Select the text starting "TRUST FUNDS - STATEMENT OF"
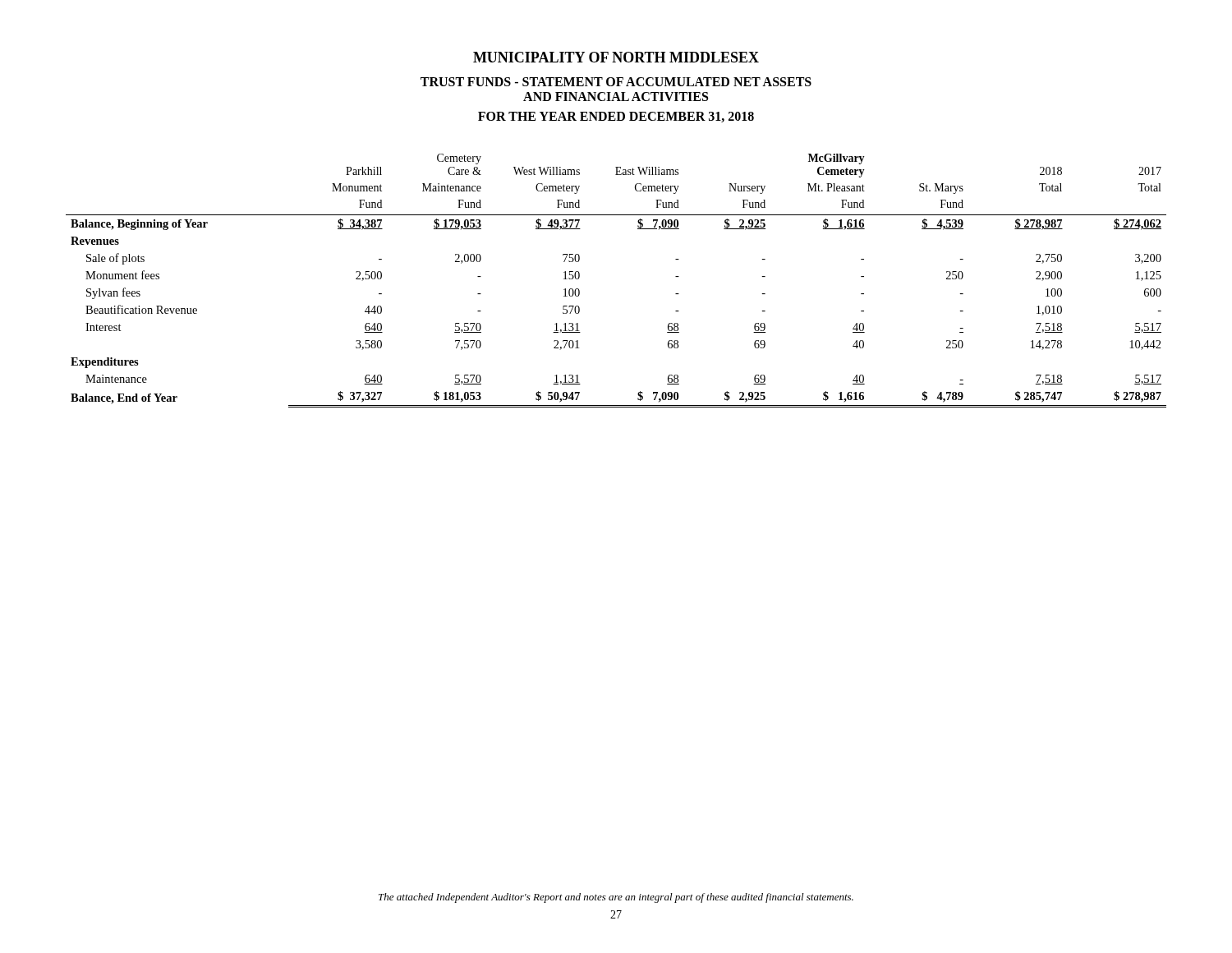1232x953 pixels. pyautogui.click(x=616, y=89)
